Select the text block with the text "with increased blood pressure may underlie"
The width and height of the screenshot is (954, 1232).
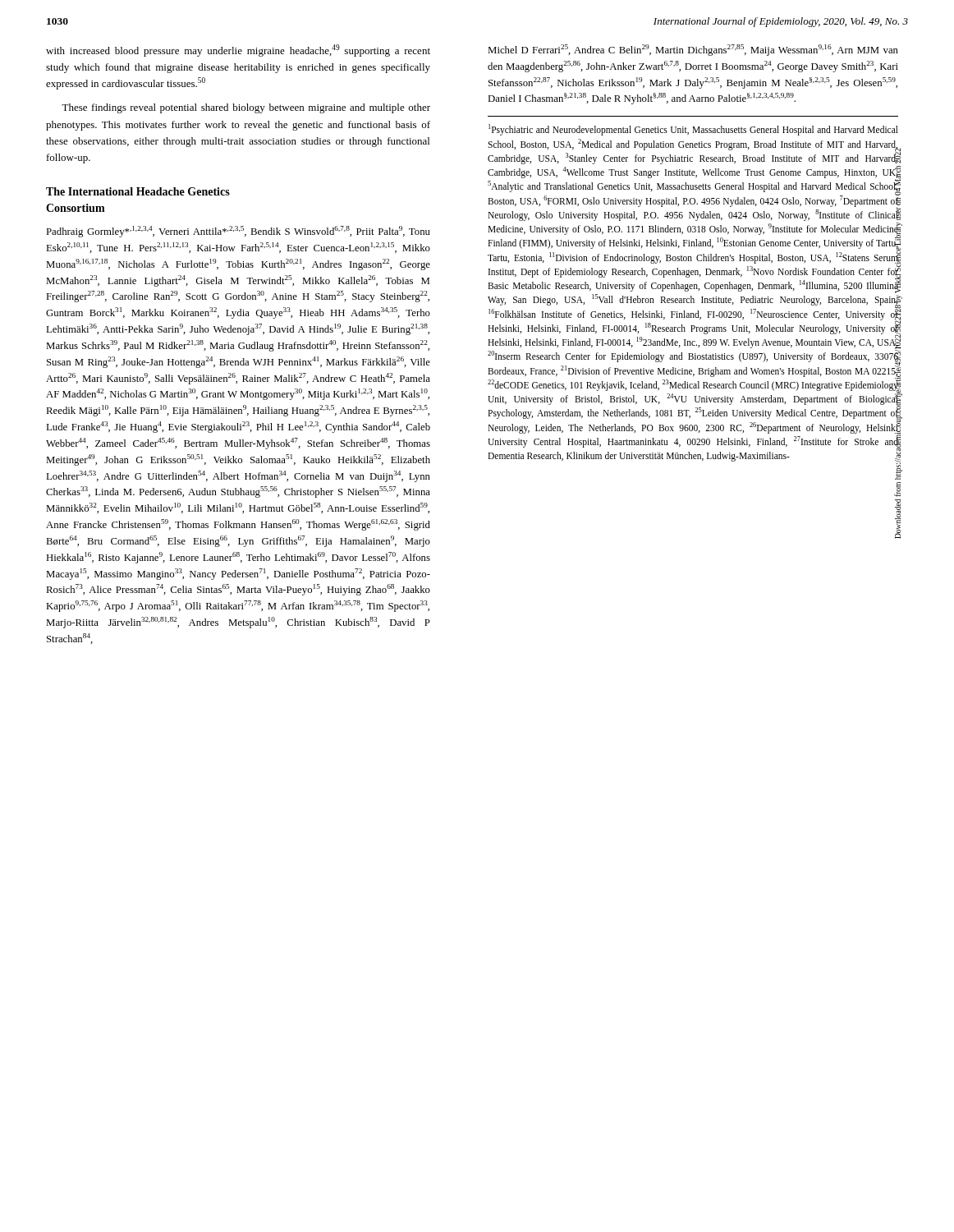click(238, 104)
